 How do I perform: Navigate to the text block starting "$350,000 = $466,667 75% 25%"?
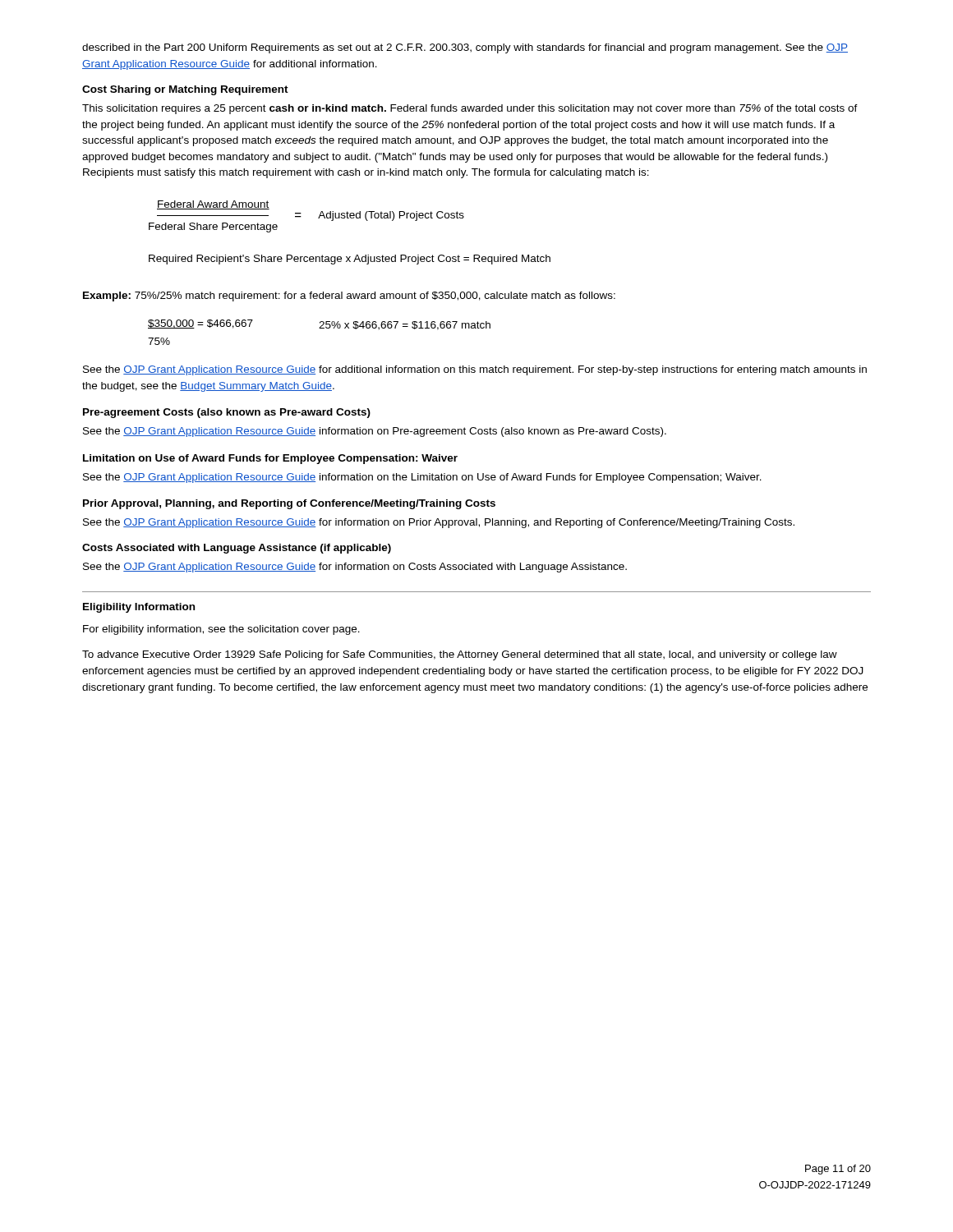pos(319,325)
